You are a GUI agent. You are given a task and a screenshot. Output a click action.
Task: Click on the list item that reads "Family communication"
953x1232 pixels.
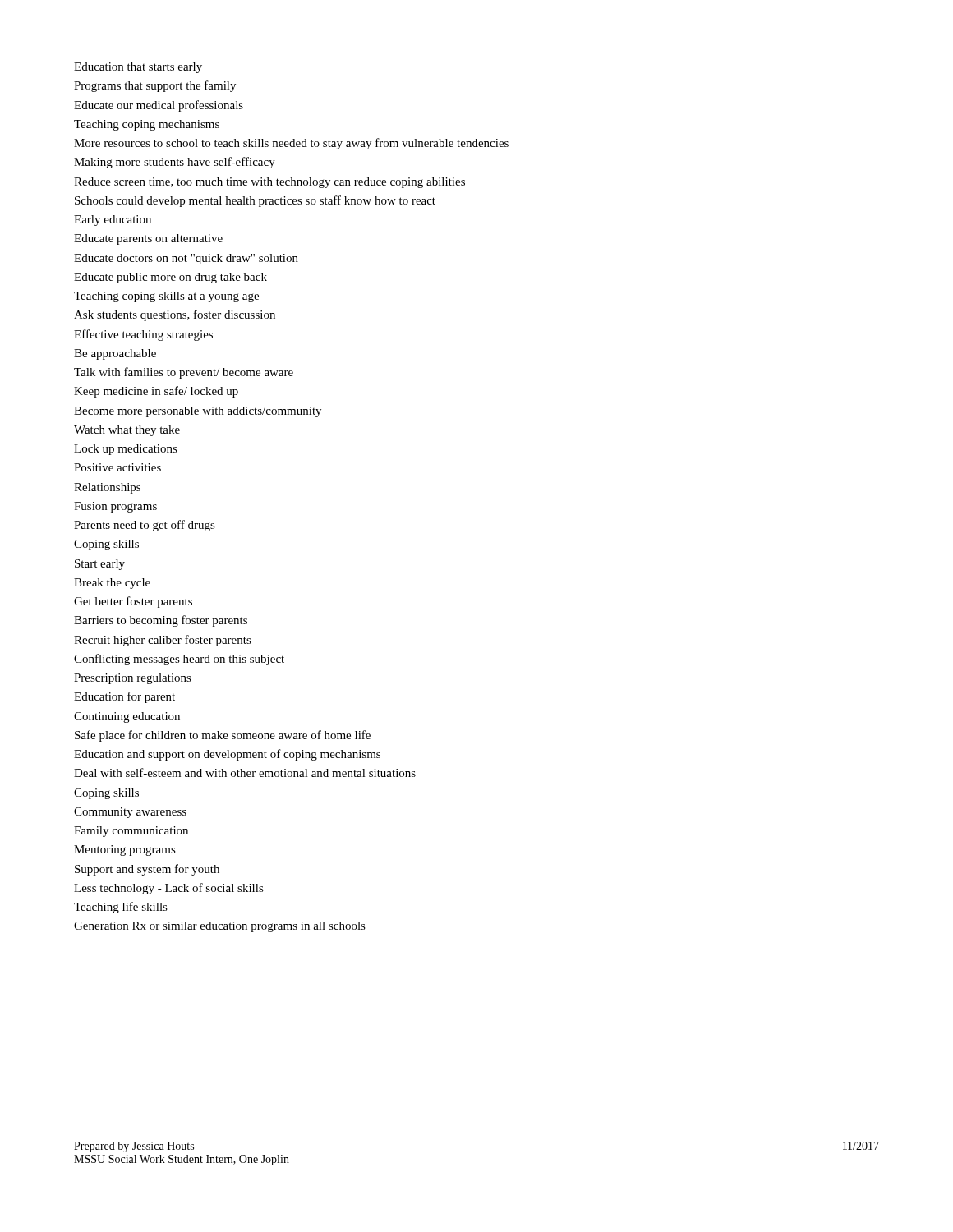tap(131, 830)
